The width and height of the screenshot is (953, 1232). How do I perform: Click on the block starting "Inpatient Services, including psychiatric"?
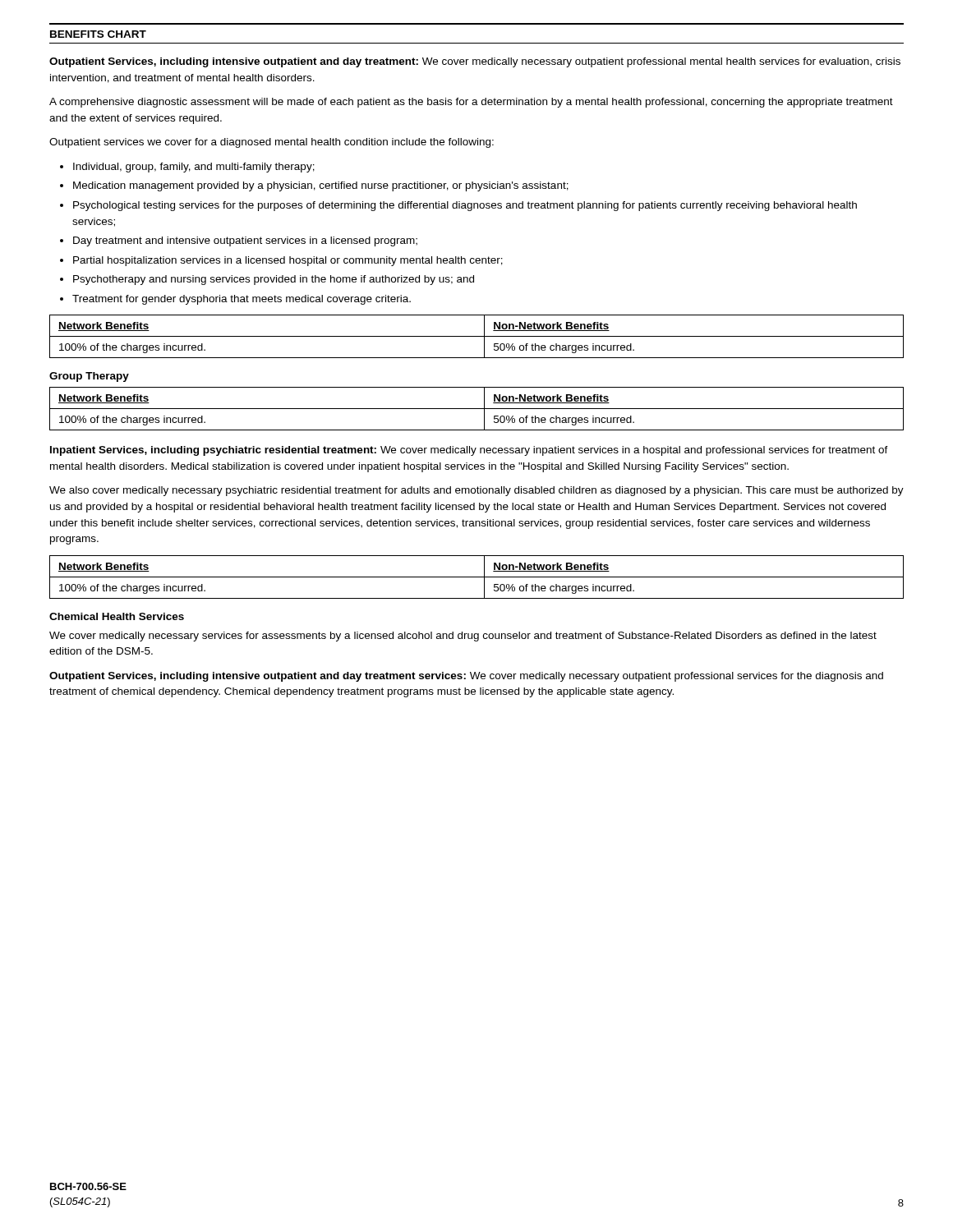tap(468, 458)
